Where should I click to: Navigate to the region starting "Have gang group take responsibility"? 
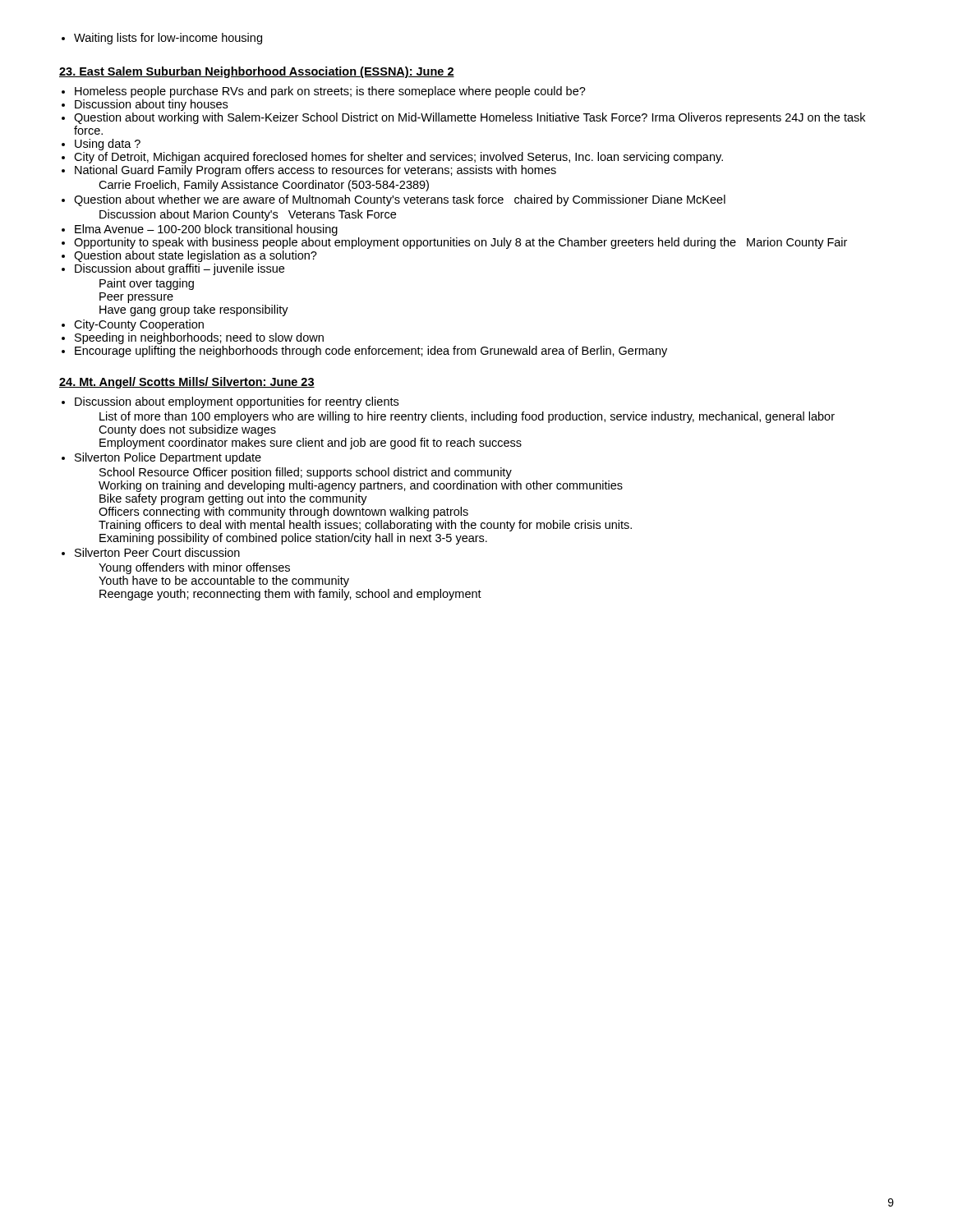(194, 310)
